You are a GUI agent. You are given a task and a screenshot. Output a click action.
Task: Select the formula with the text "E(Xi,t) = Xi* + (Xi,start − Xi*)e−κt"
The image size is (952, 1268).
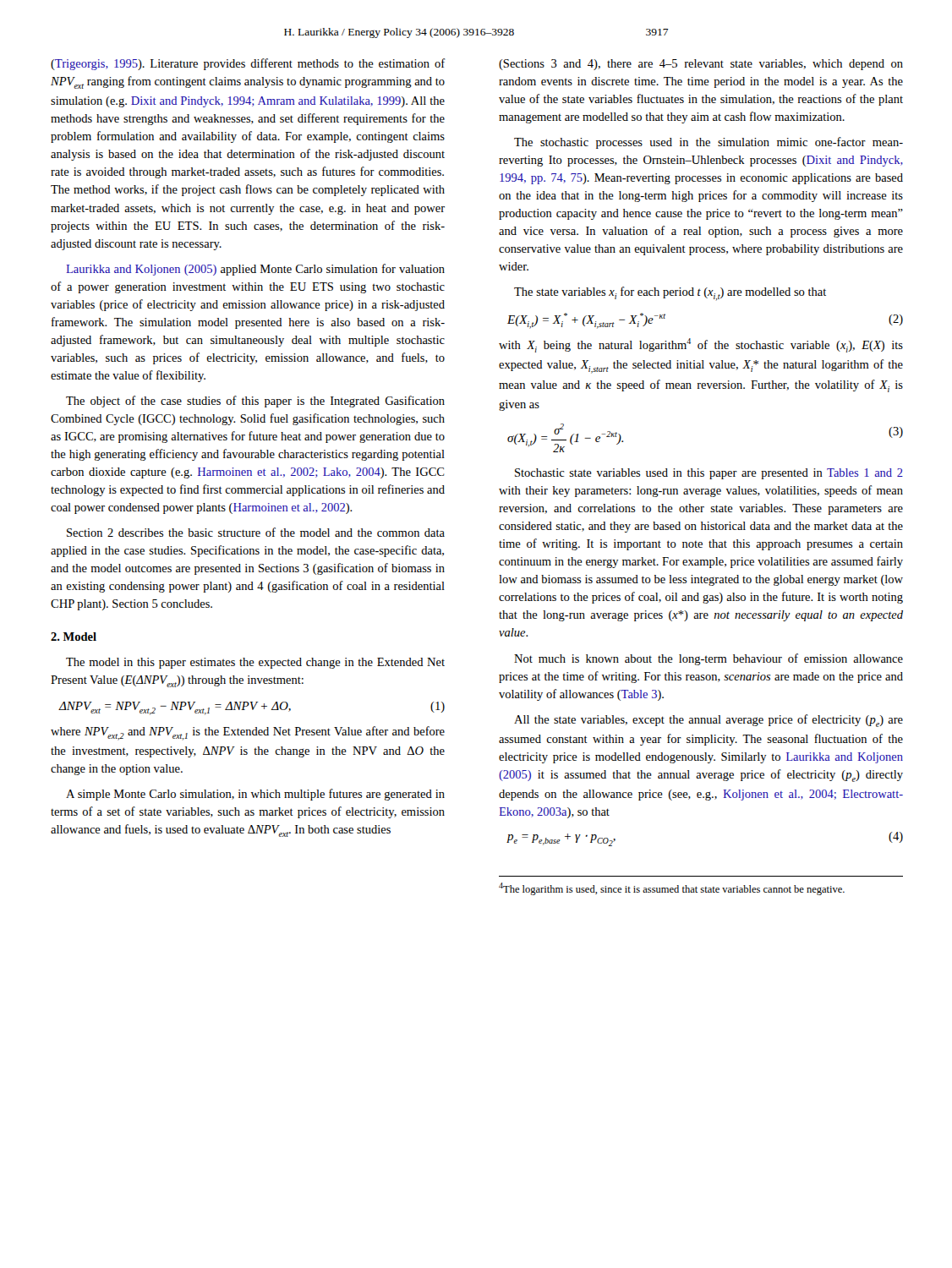pyautogui.click(x=596, y=322)
